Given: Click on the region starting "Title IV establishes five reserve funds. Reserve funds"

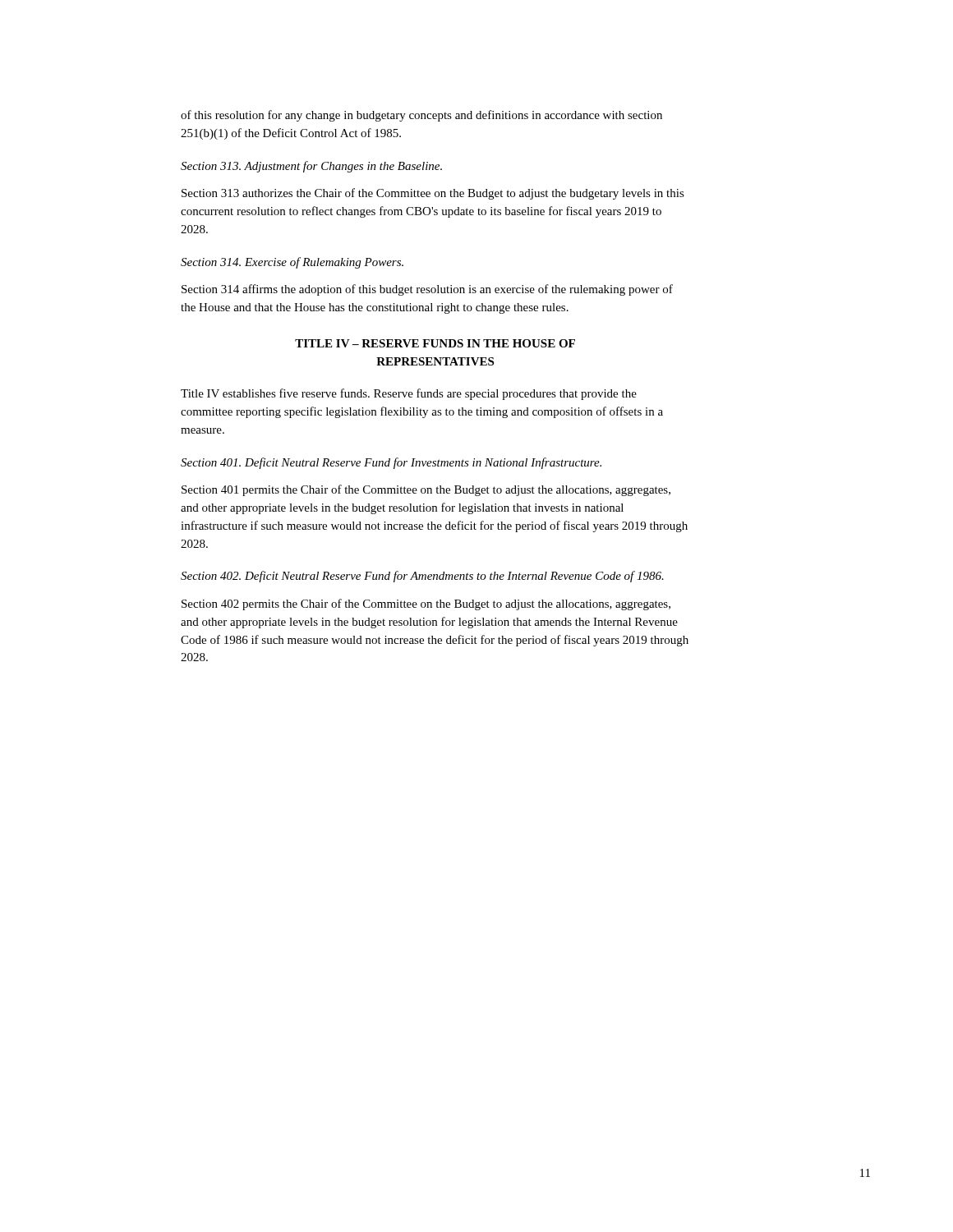Looking at the screenshot, I should [422, 411].
